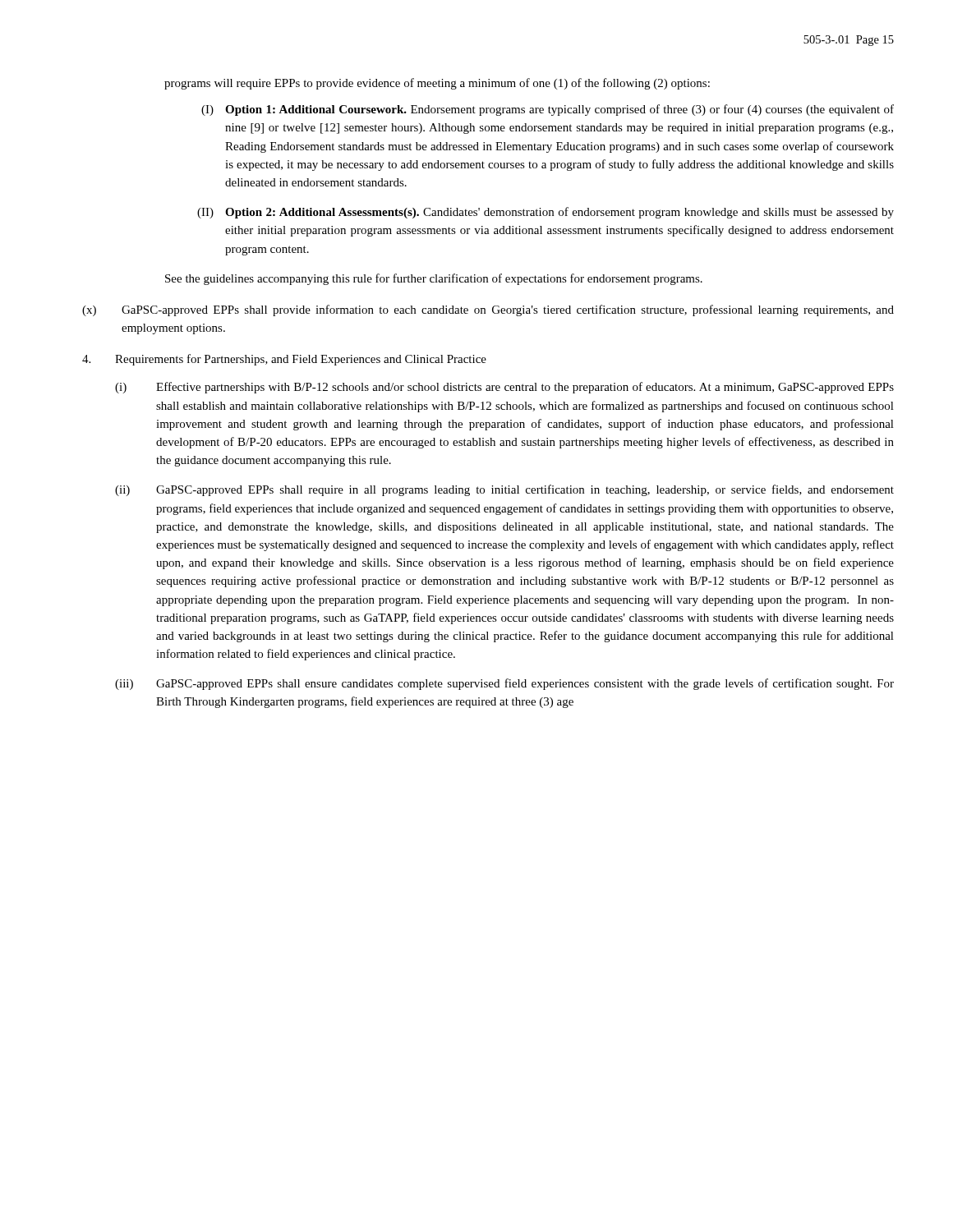Find the block on this page that starts "programs will require EPPs to provide evidence"
This screenshot has height=1232, width=953.
coord(437,83)
